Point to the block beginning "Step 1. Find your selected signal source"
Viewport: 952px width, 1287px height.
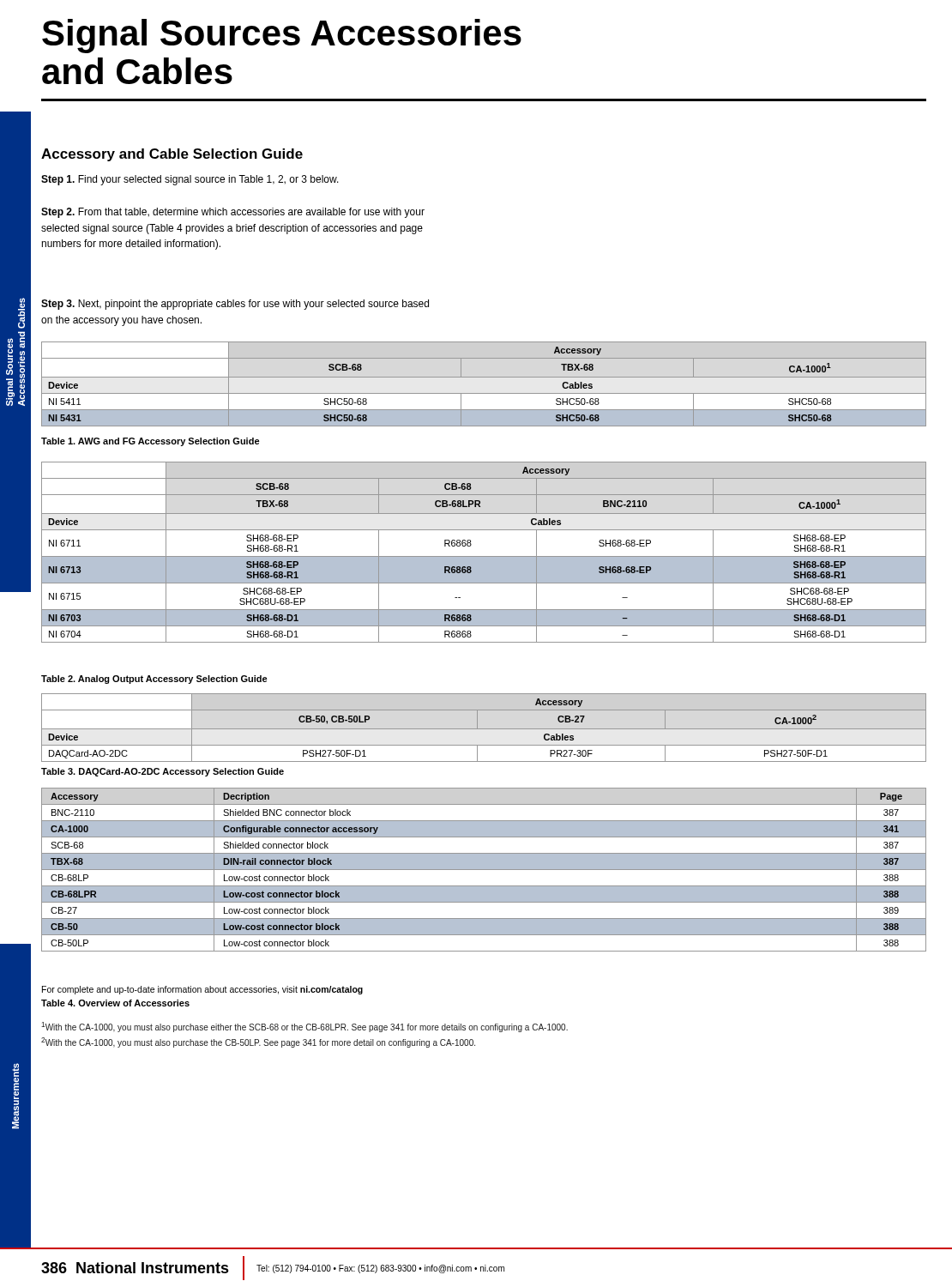pos(190,179)
